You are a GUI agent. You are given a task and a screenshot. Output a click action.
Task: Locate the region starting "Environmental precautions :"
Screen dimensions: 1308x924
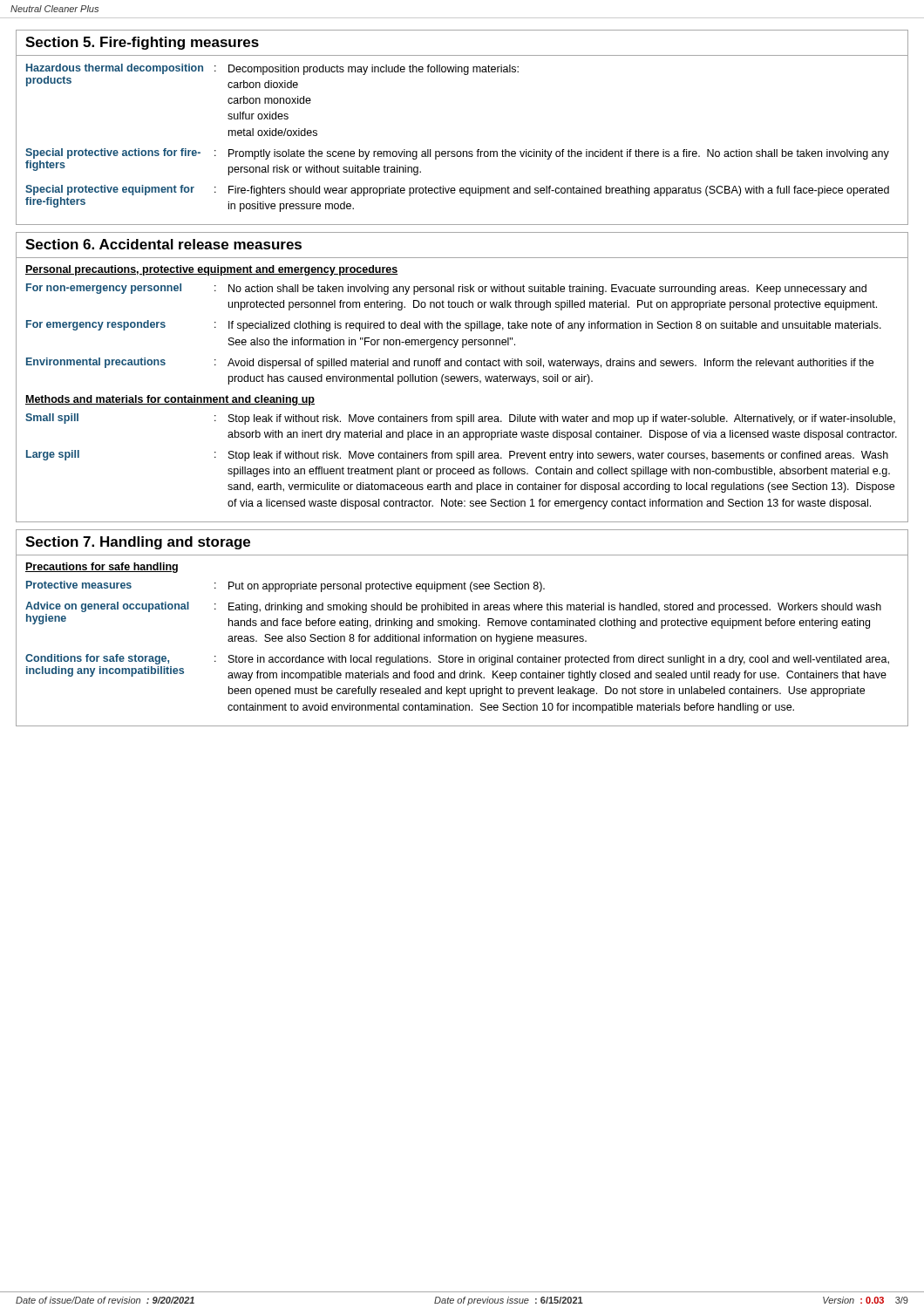[462, 370]
